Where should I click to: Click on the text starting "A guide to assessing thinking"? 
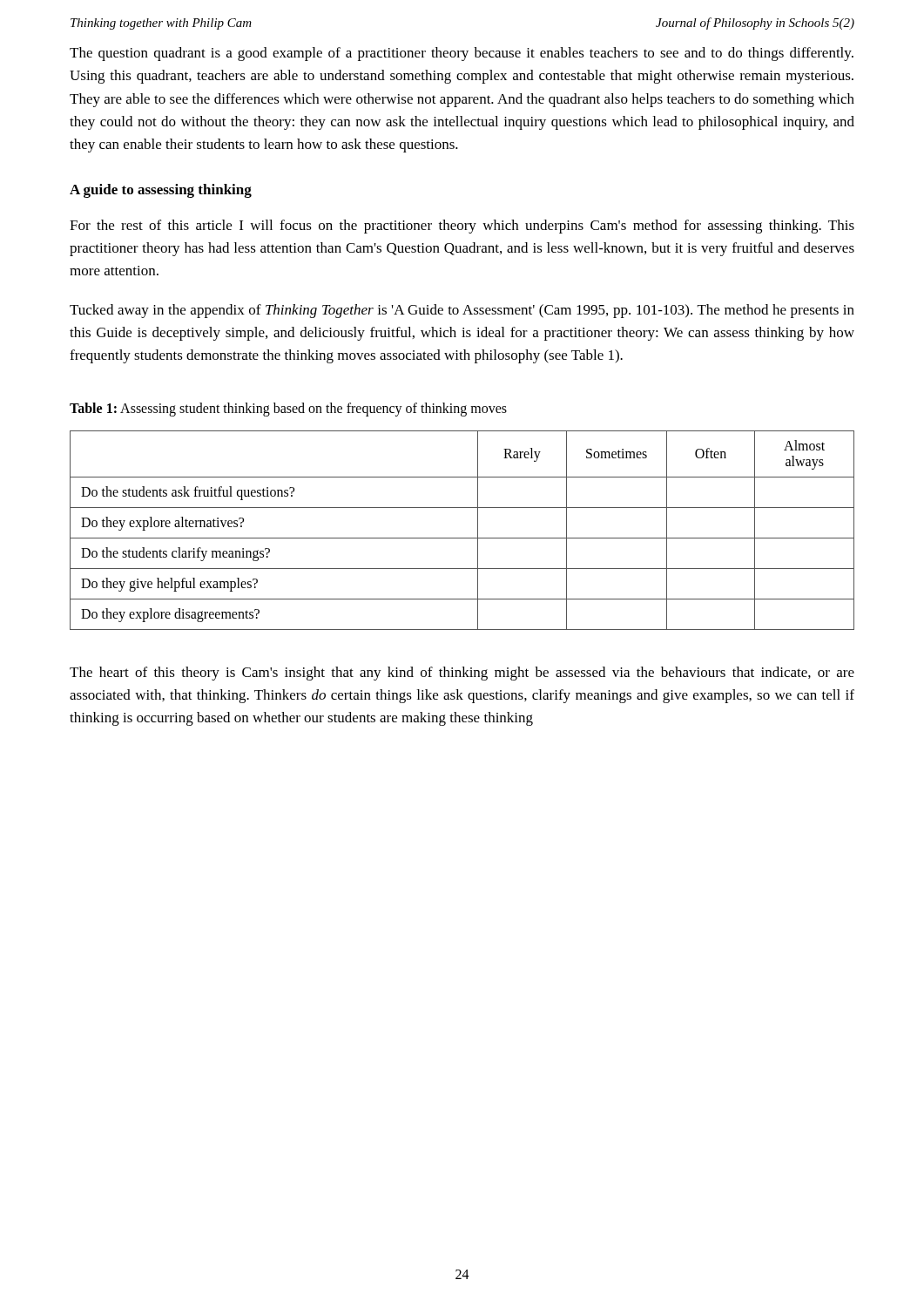(x=161, y=189)
